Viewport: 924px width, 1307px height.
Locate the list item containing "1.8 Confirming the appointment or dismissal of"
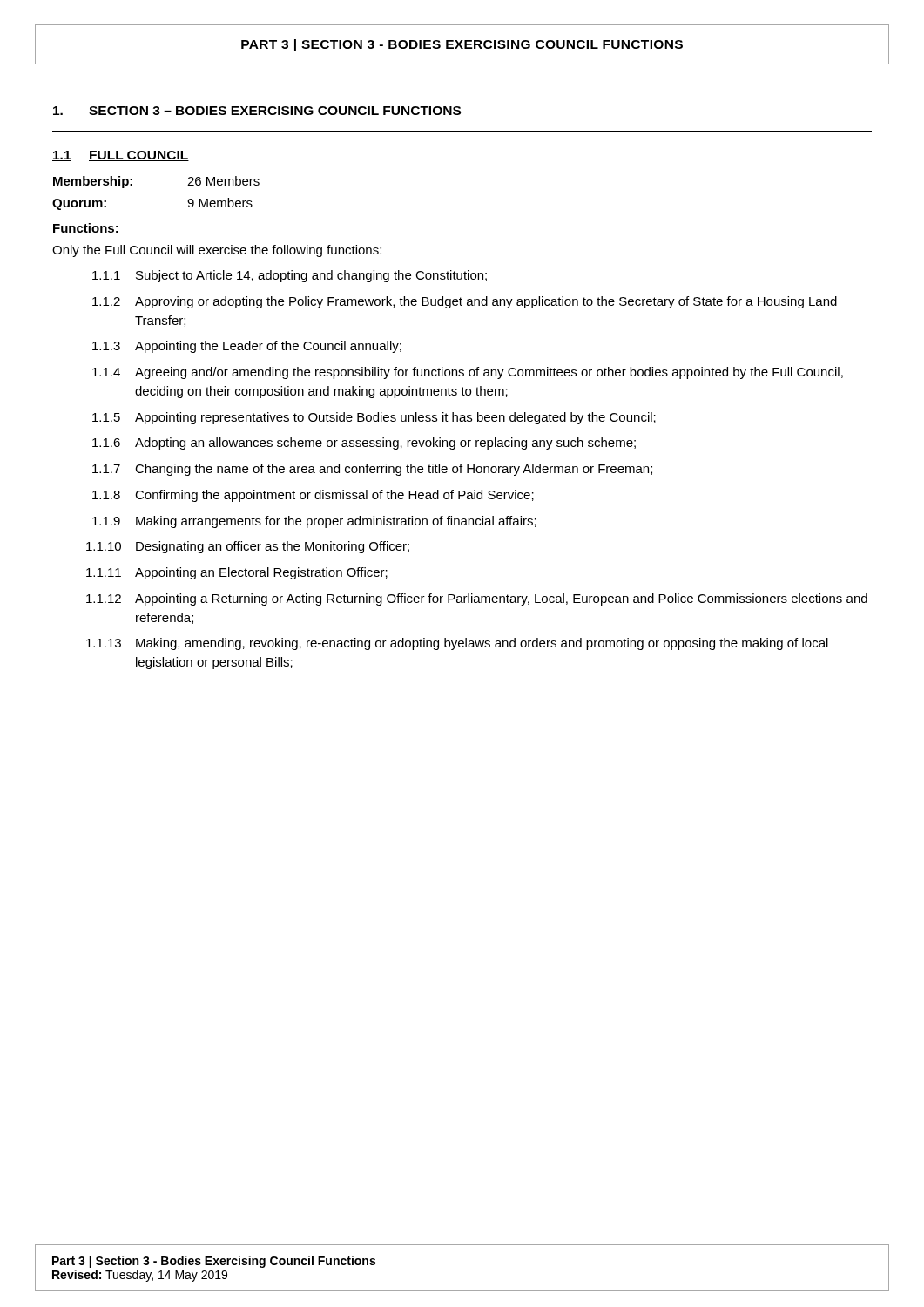293,495
